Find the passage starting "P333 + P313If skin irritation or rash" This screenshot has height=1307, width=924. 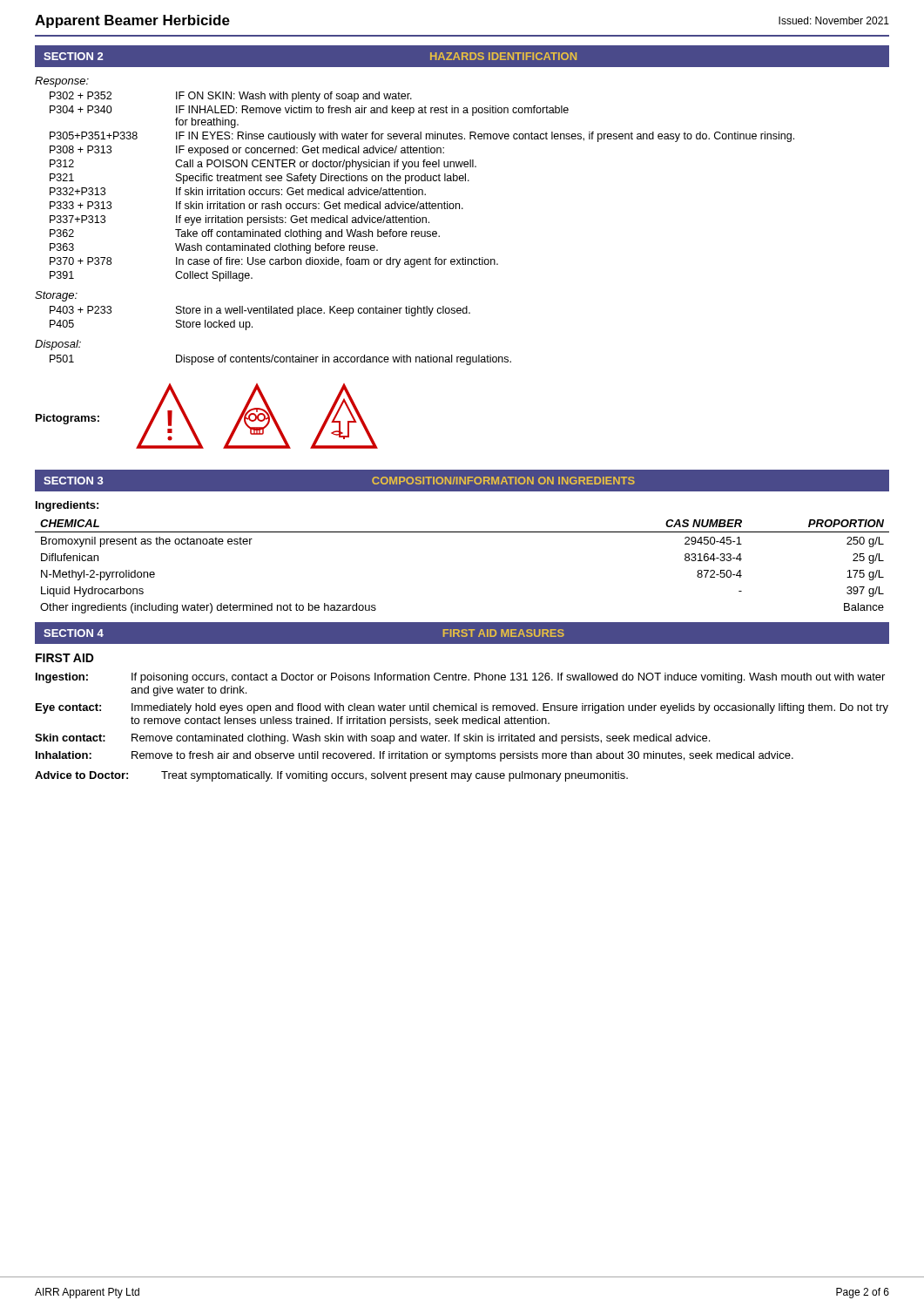tap(462, 206)
